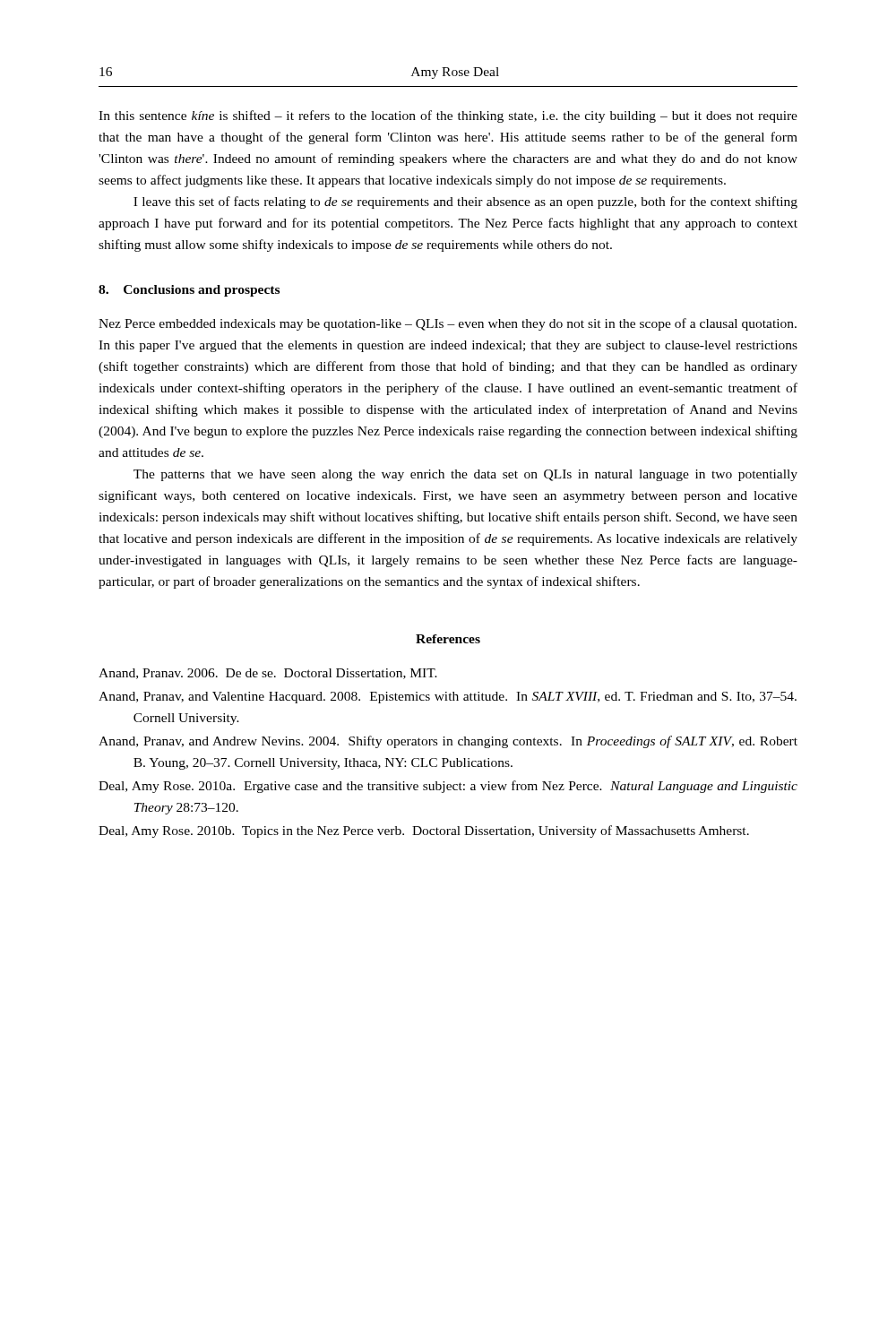The image size is (896, 1344).
Task: Find the block on this page that starts "In this sentence kíne is shifted"
Action: point(448,148)
